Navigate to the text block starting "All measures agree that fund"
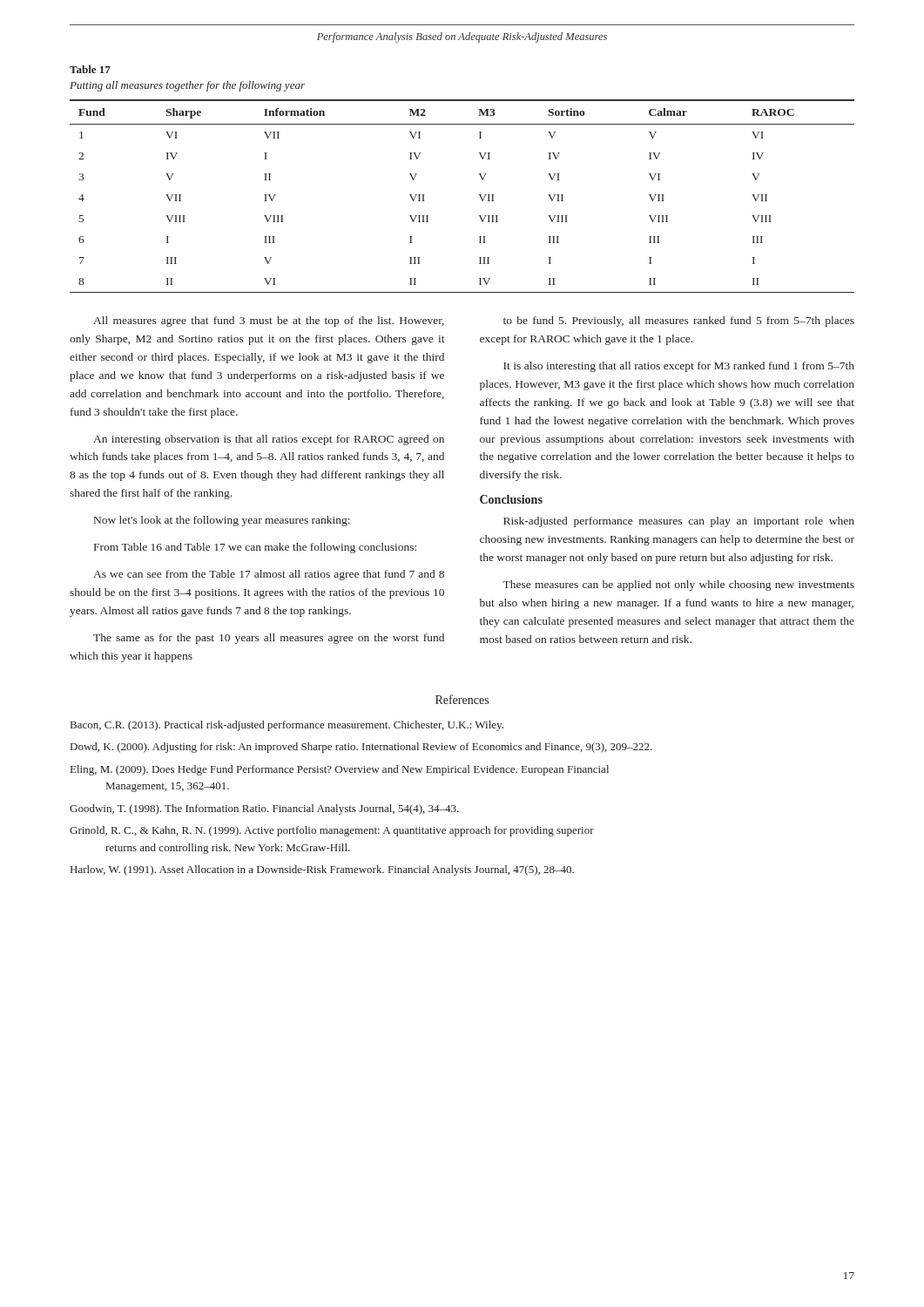924x1307 pixels. tap(257, 367)
